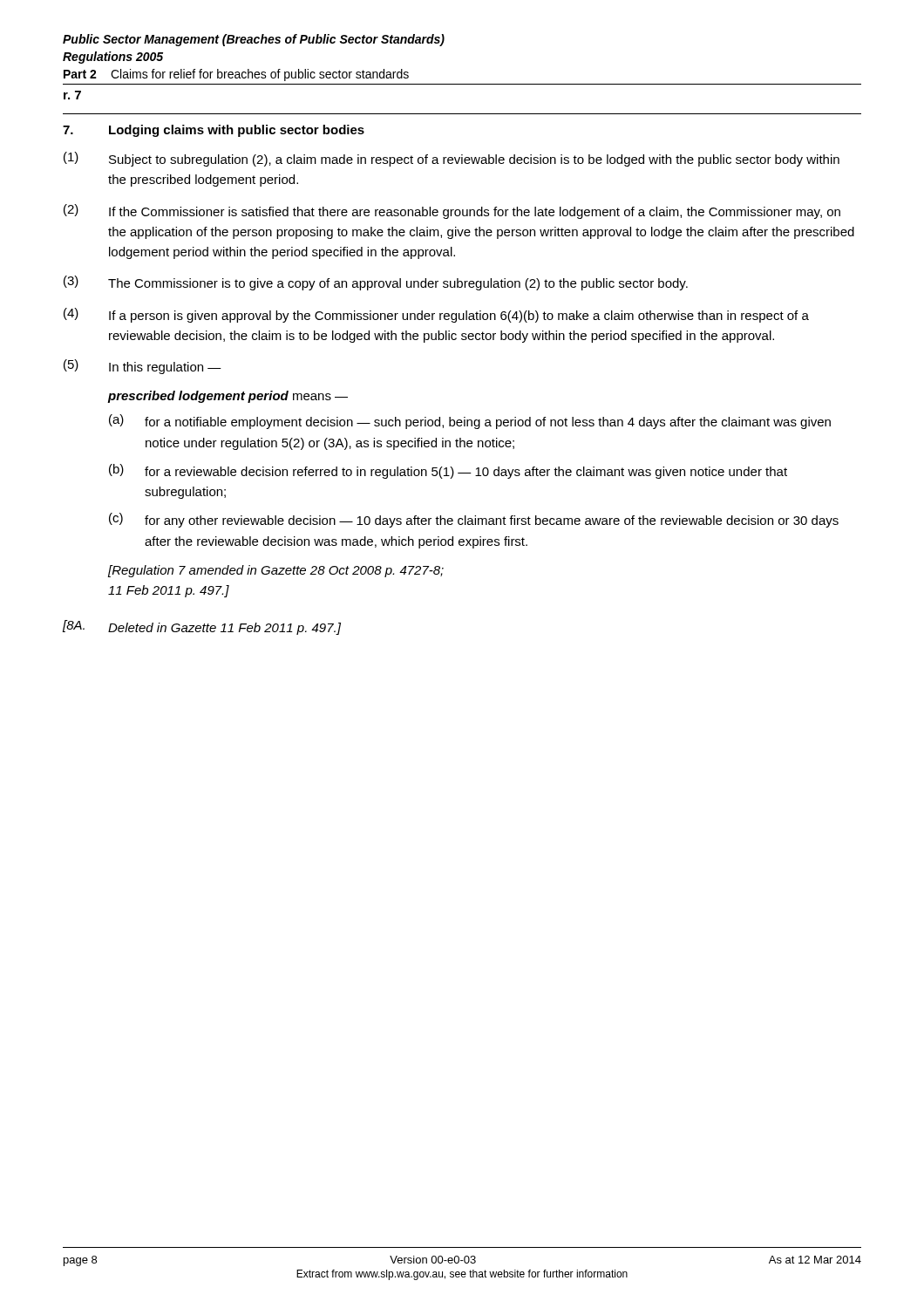
Task: Locate a section header
Action: (214, 129)
